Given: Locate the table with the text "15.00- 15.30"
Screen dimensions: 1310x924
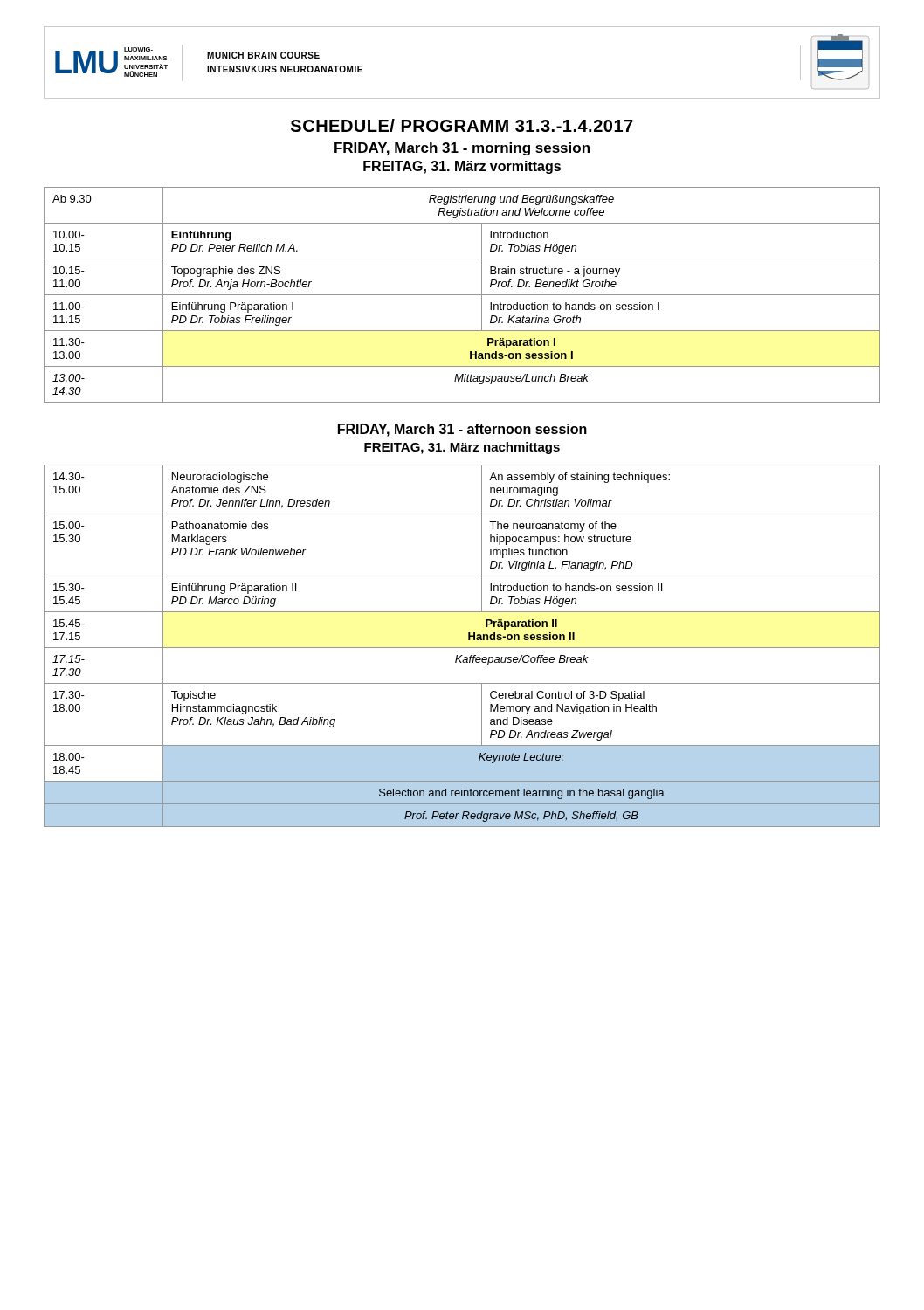Looking at the screenshot, I should [462, 646].
